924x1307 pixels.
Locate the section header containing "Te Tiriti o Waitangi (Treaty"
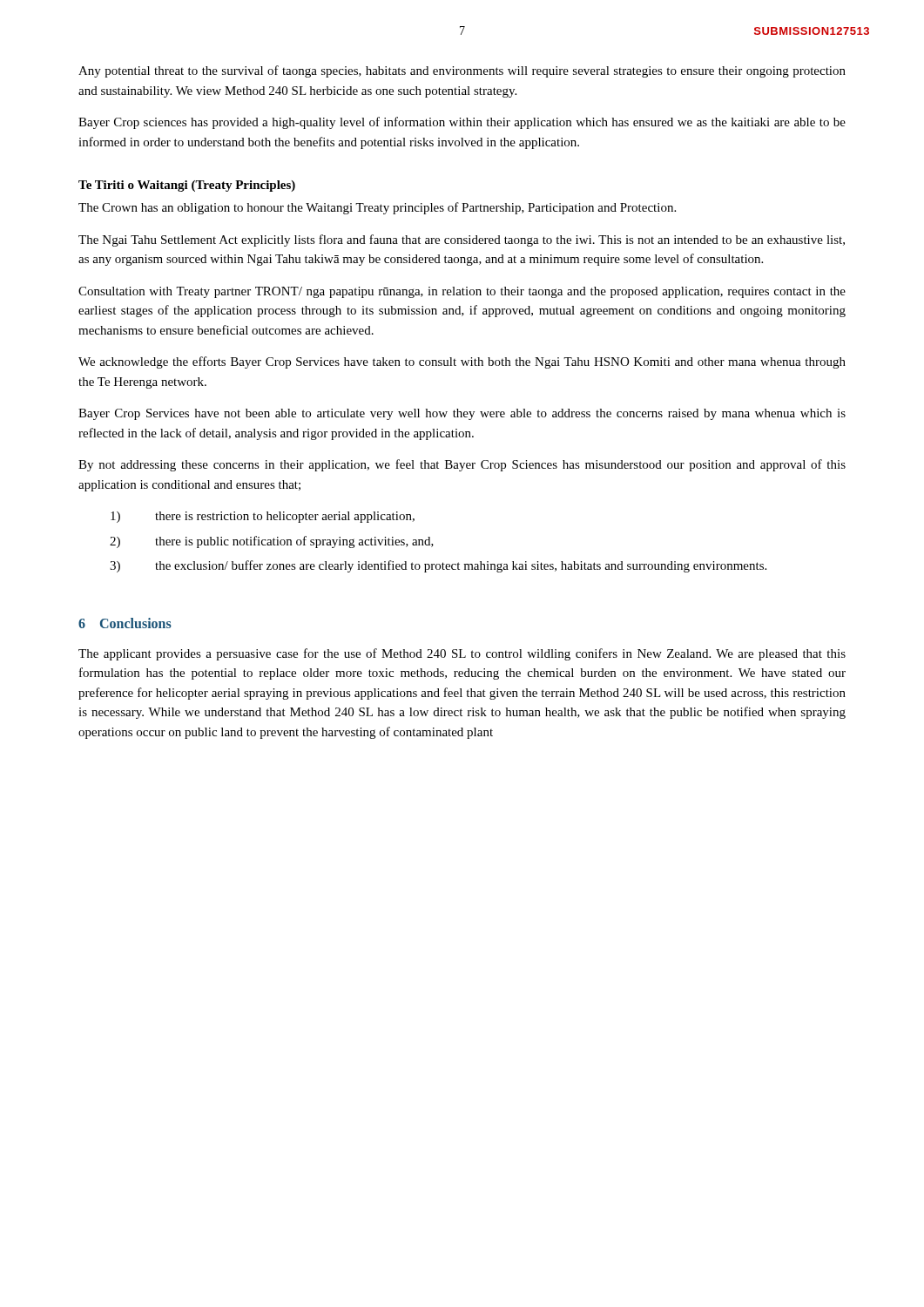click(187, 185)
